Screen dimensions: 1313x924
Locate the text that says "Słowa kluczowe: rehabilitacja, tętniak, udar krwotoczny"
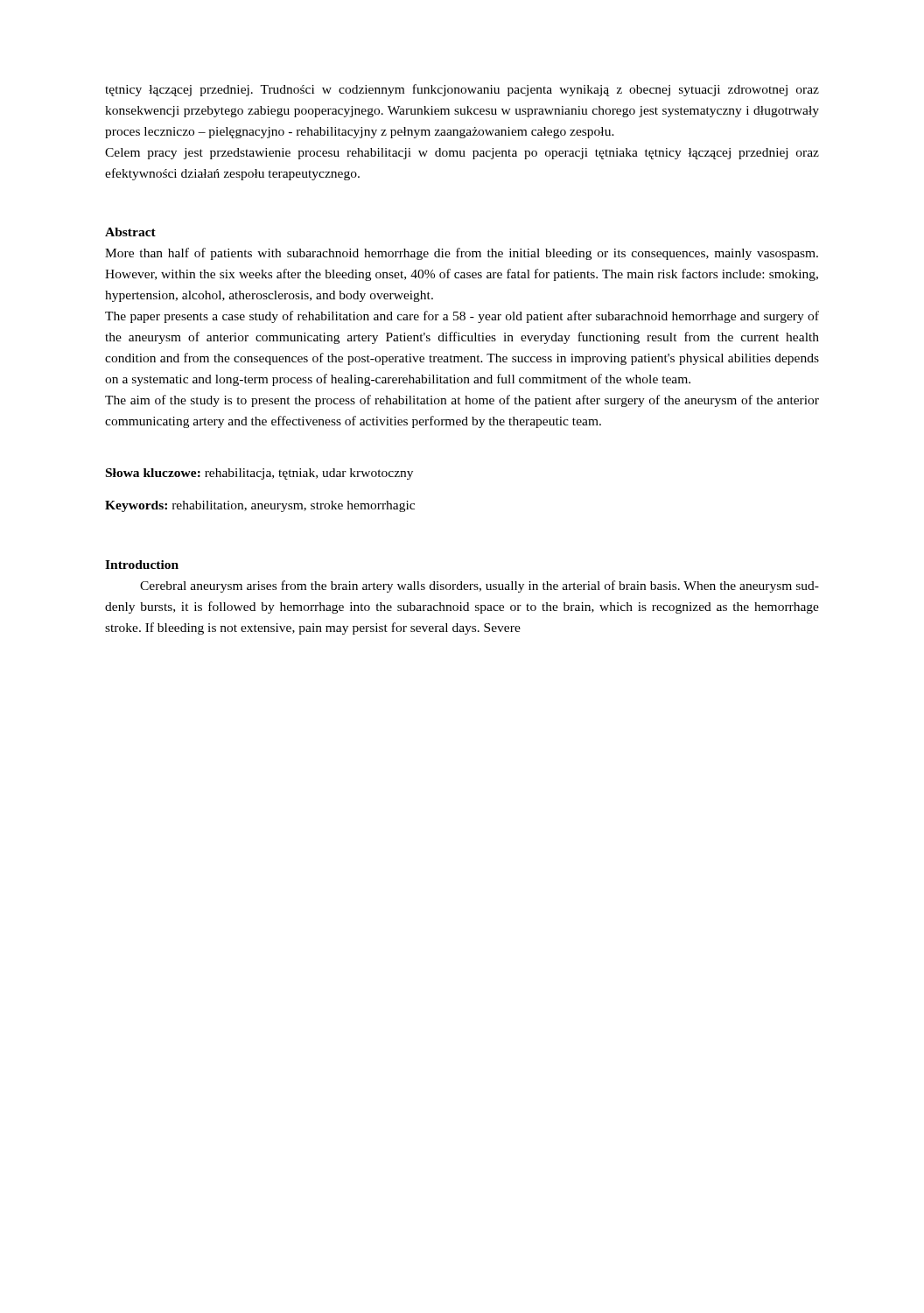(x=259, y=472)
